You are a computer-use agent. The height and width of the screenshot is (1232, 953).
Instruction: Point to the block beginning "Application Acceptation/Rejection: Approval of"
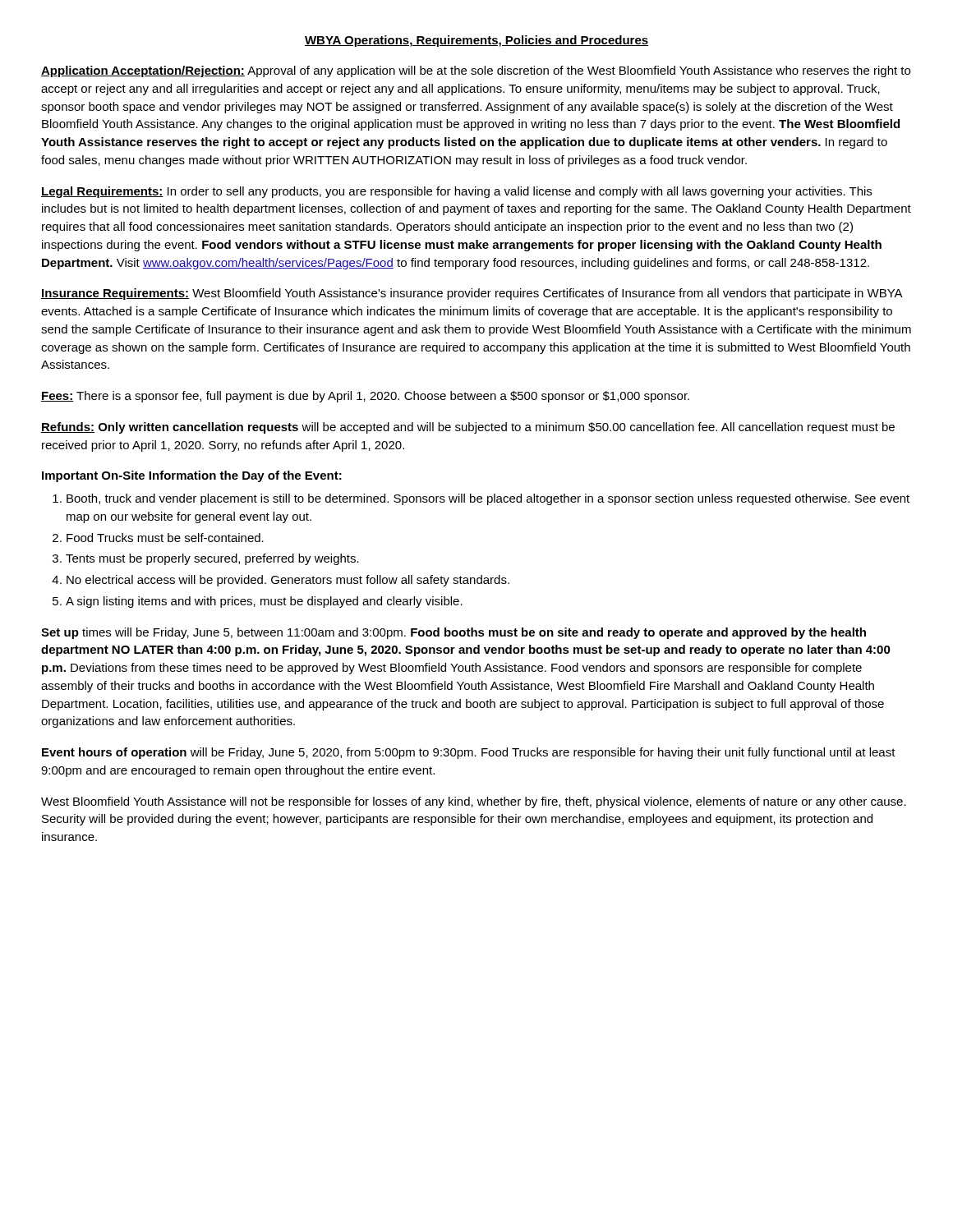(x=476, y=115)
